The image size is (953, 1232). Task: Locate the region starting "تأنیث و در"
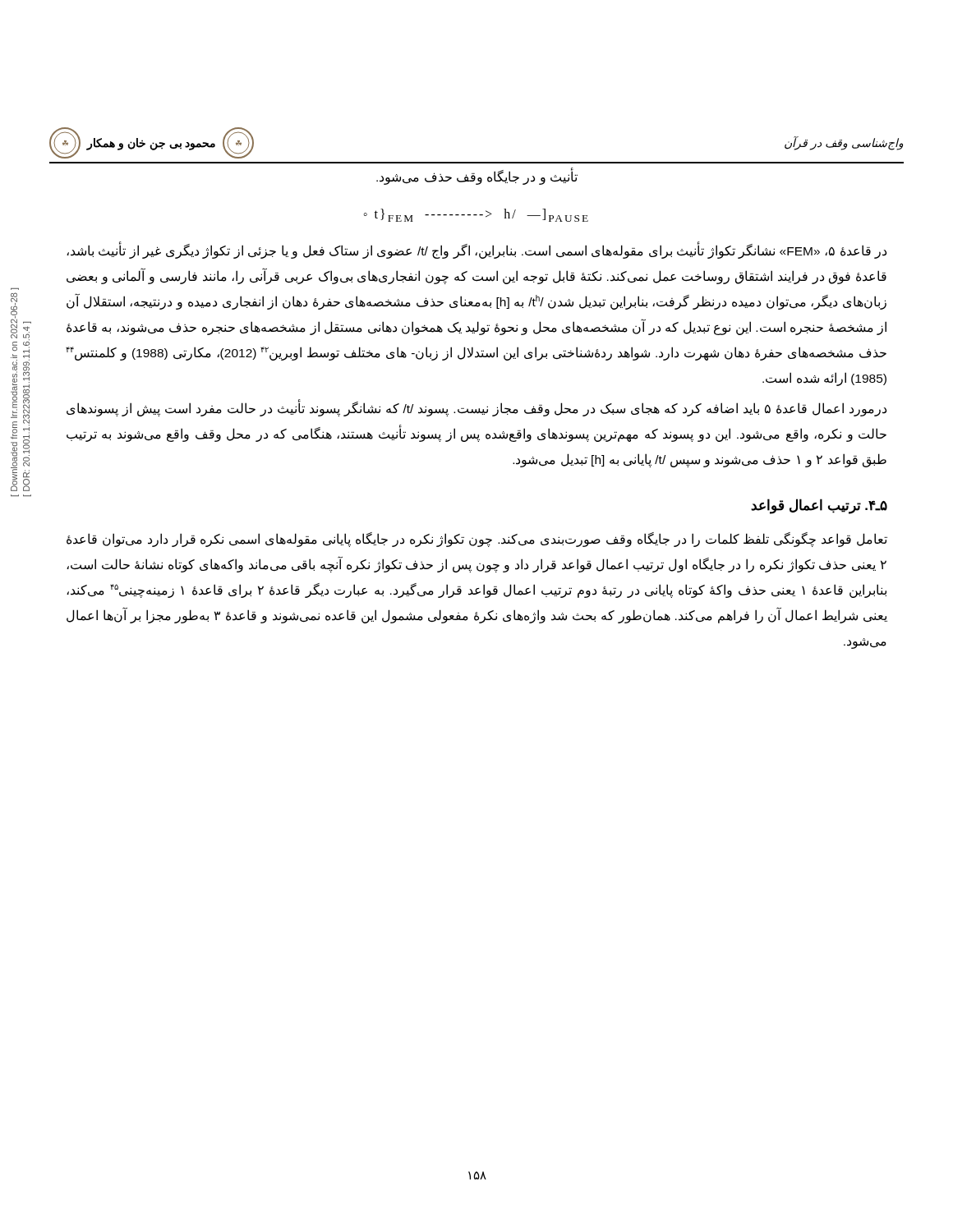point(476,177)
